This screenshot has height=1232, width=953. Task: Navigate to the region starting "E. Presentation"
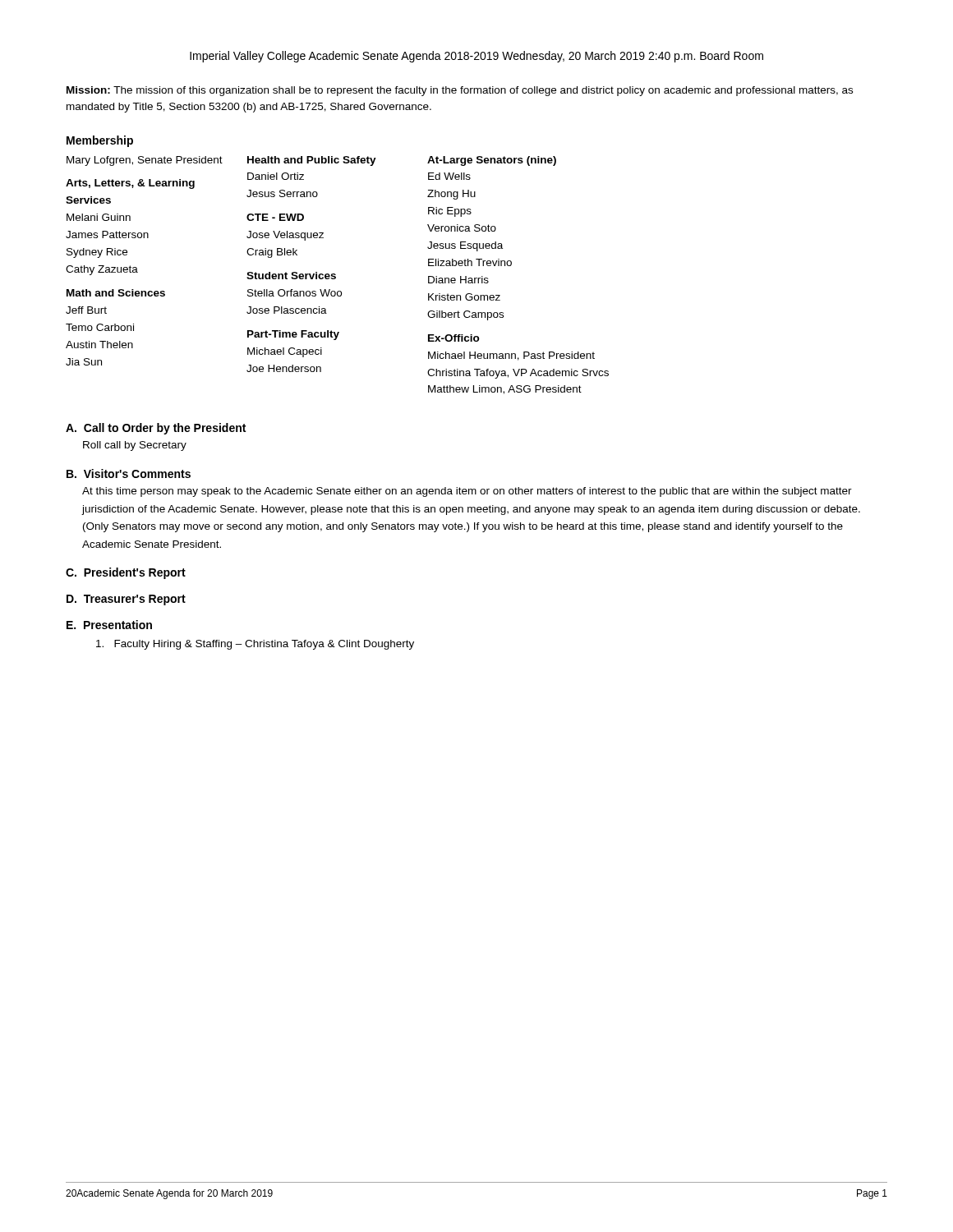coord(109,625)
